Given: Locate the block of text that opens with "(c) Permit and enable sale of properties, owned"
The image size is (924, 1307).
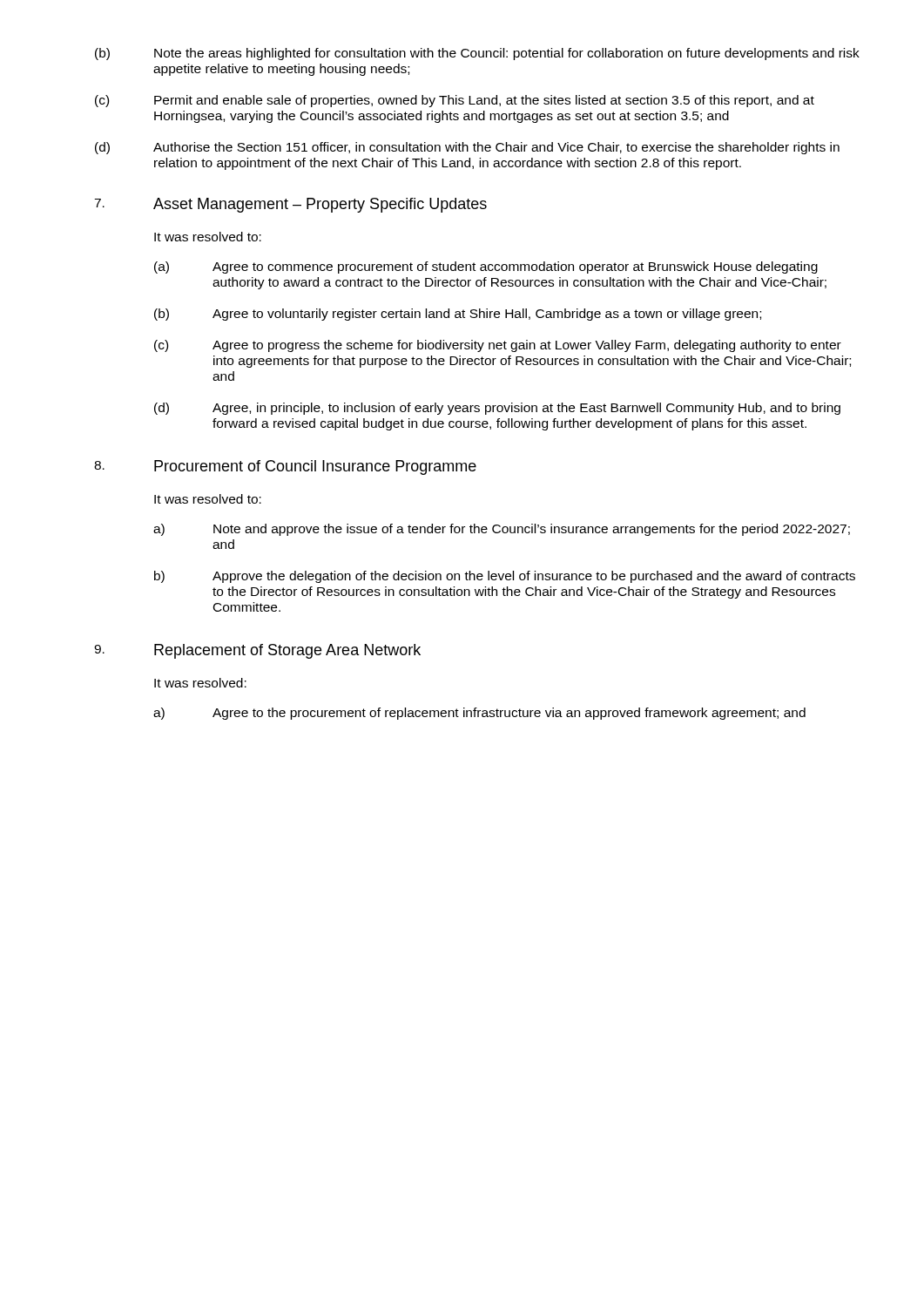Looking at the screenshot, I should click(478, 108).
